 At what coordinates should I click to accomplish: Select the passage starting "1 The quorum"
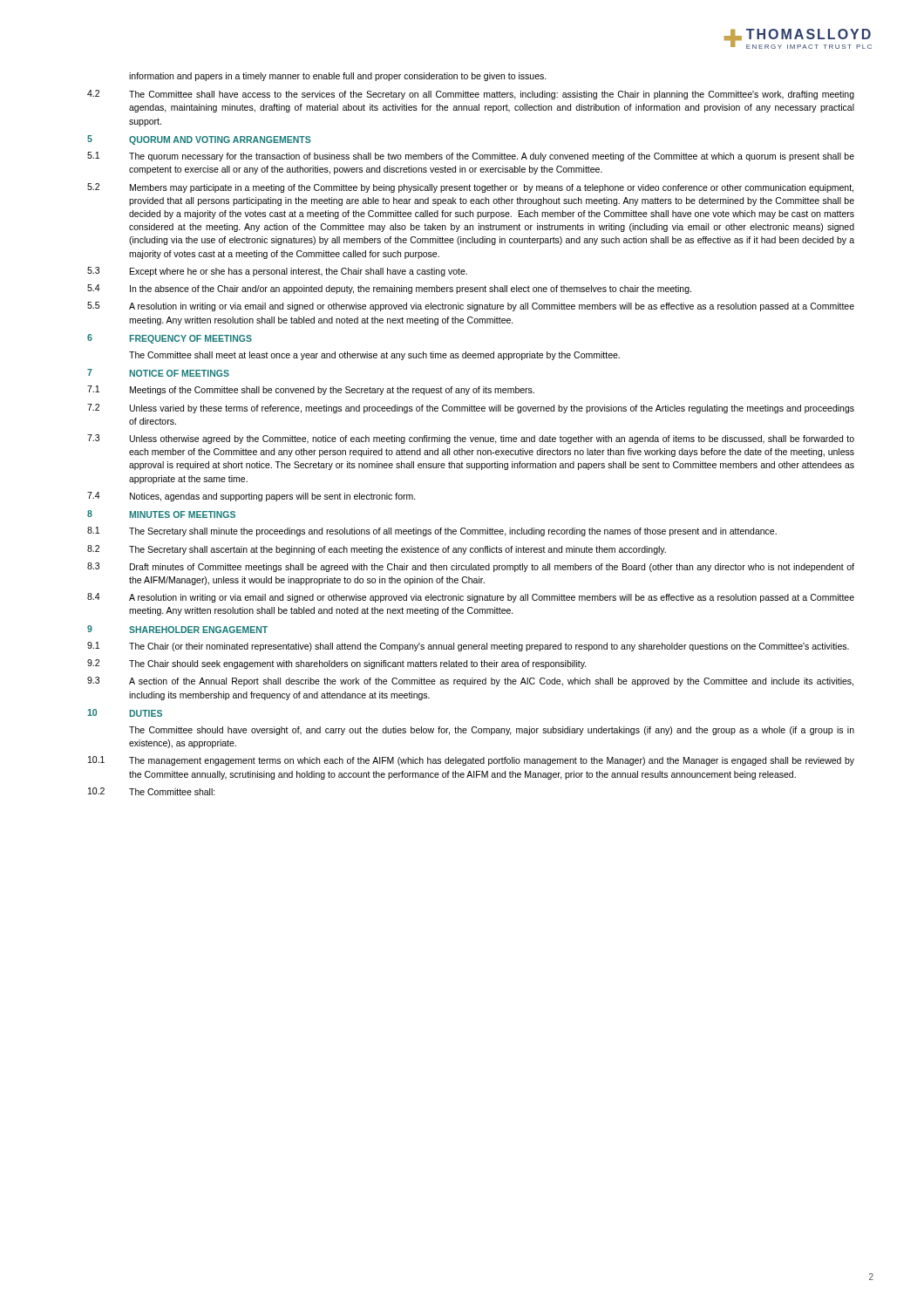click(x=471, y=163)
